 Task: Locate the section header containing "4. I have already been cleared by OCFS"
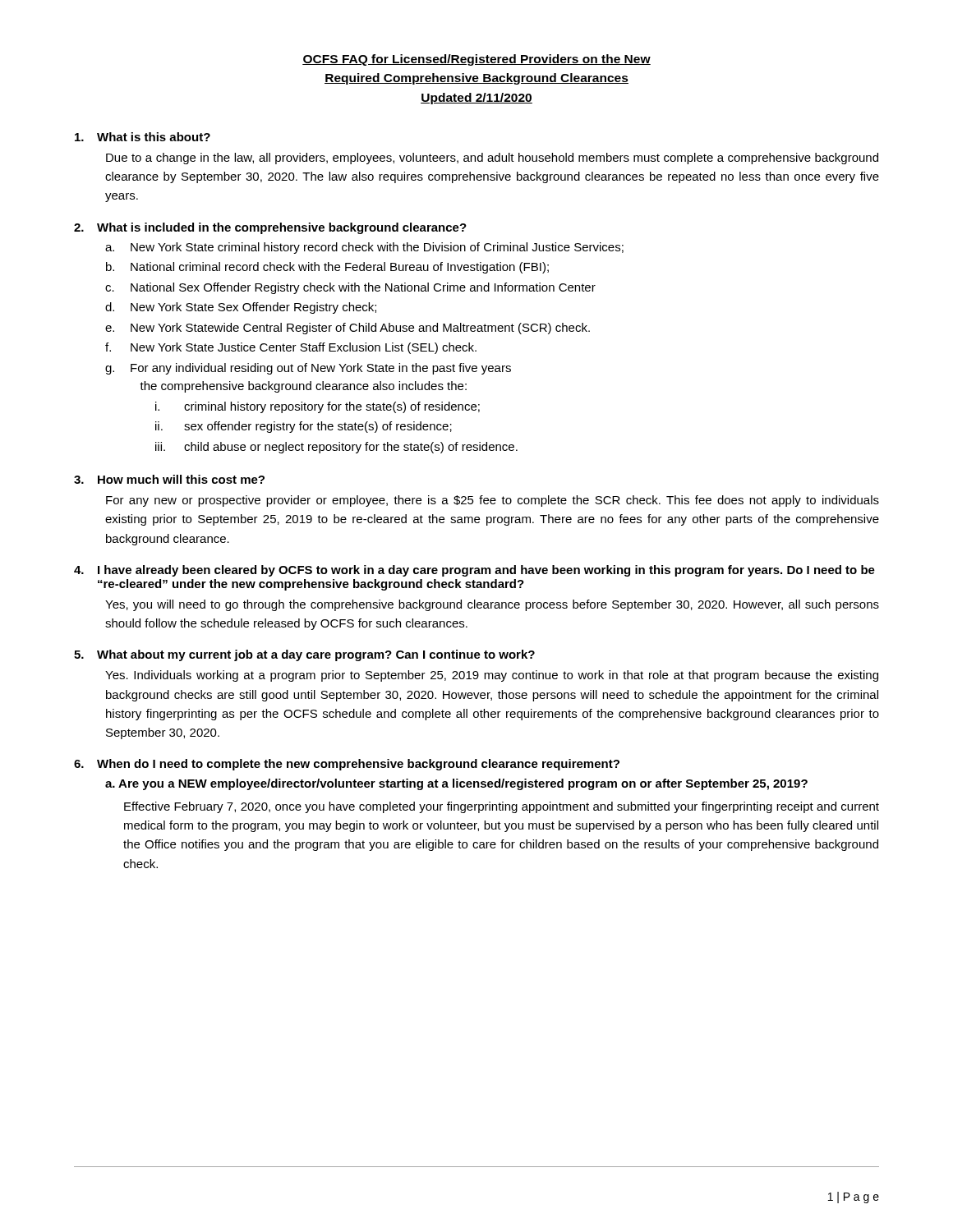point(476,576)
